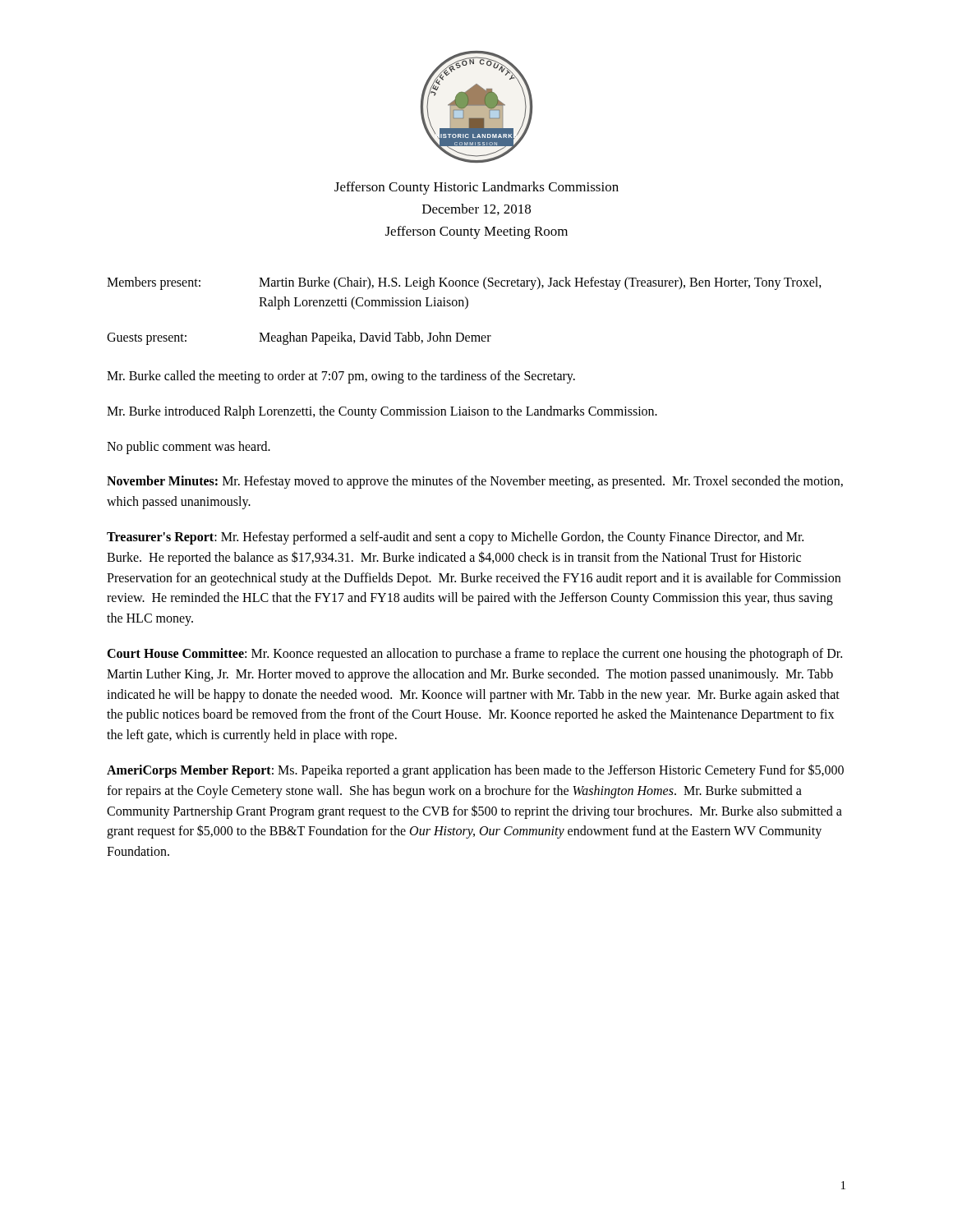Viewport: 953px width, 1232px height.
Task: Select the text block that reads "AmeriCorps Member Report: Ms. Papeika reported a grant"
Action: coord(475,811)
